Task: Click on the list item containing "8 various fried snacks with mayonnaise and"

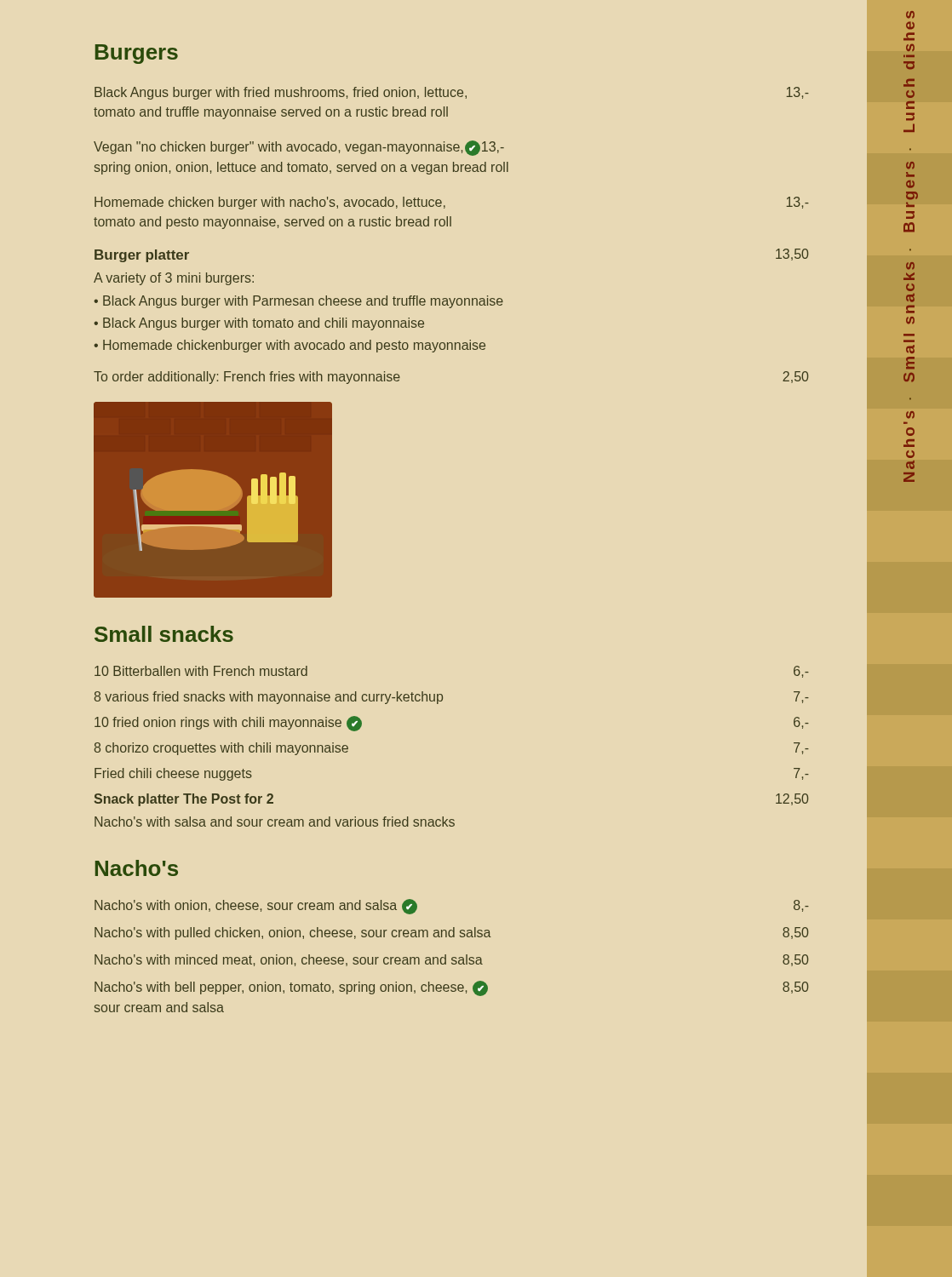Action: click(x=451, y=697)
